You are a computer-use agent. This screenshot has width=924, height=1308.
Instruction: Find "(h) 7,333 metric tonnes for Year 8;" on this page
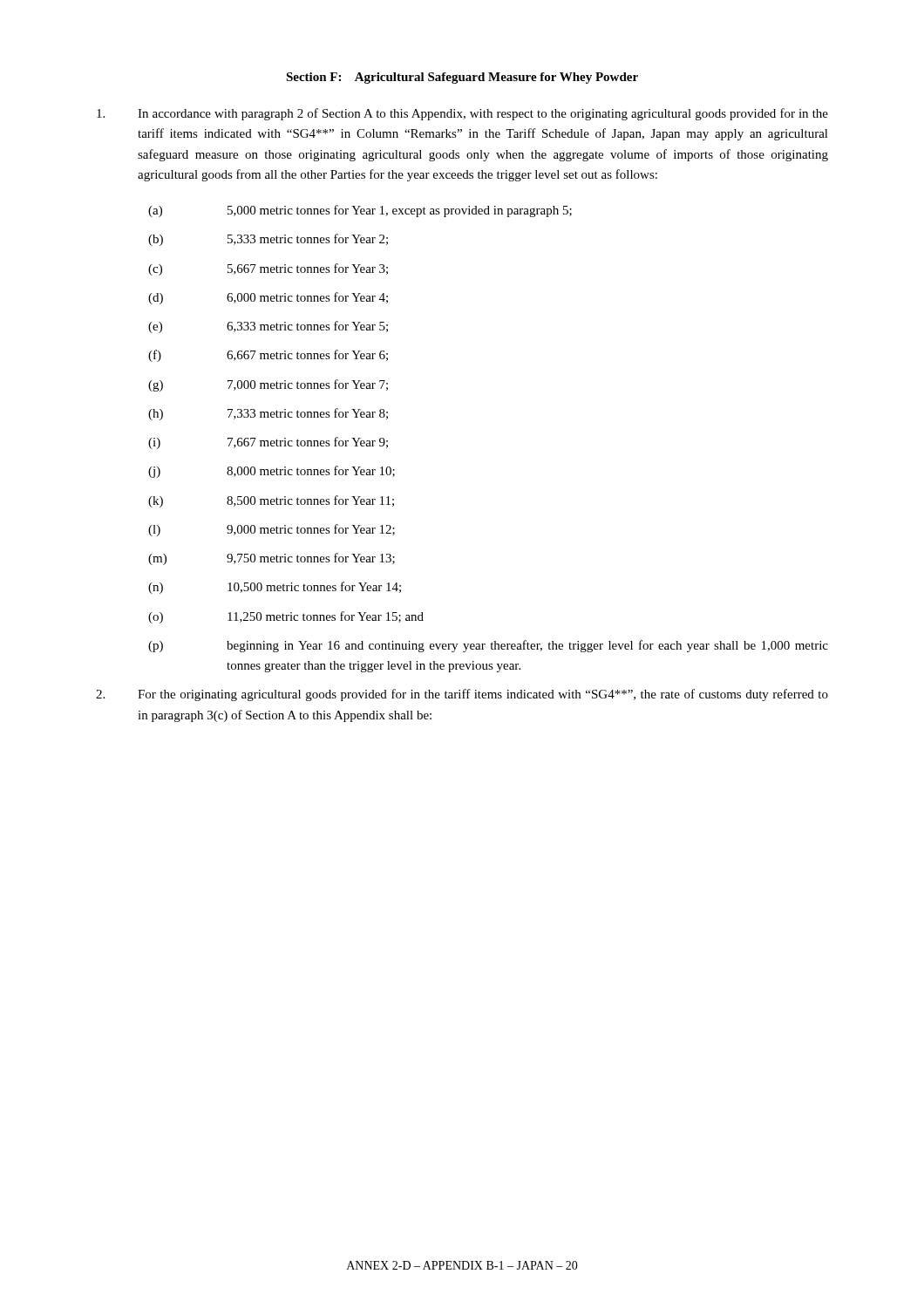(x=268, y=414)
